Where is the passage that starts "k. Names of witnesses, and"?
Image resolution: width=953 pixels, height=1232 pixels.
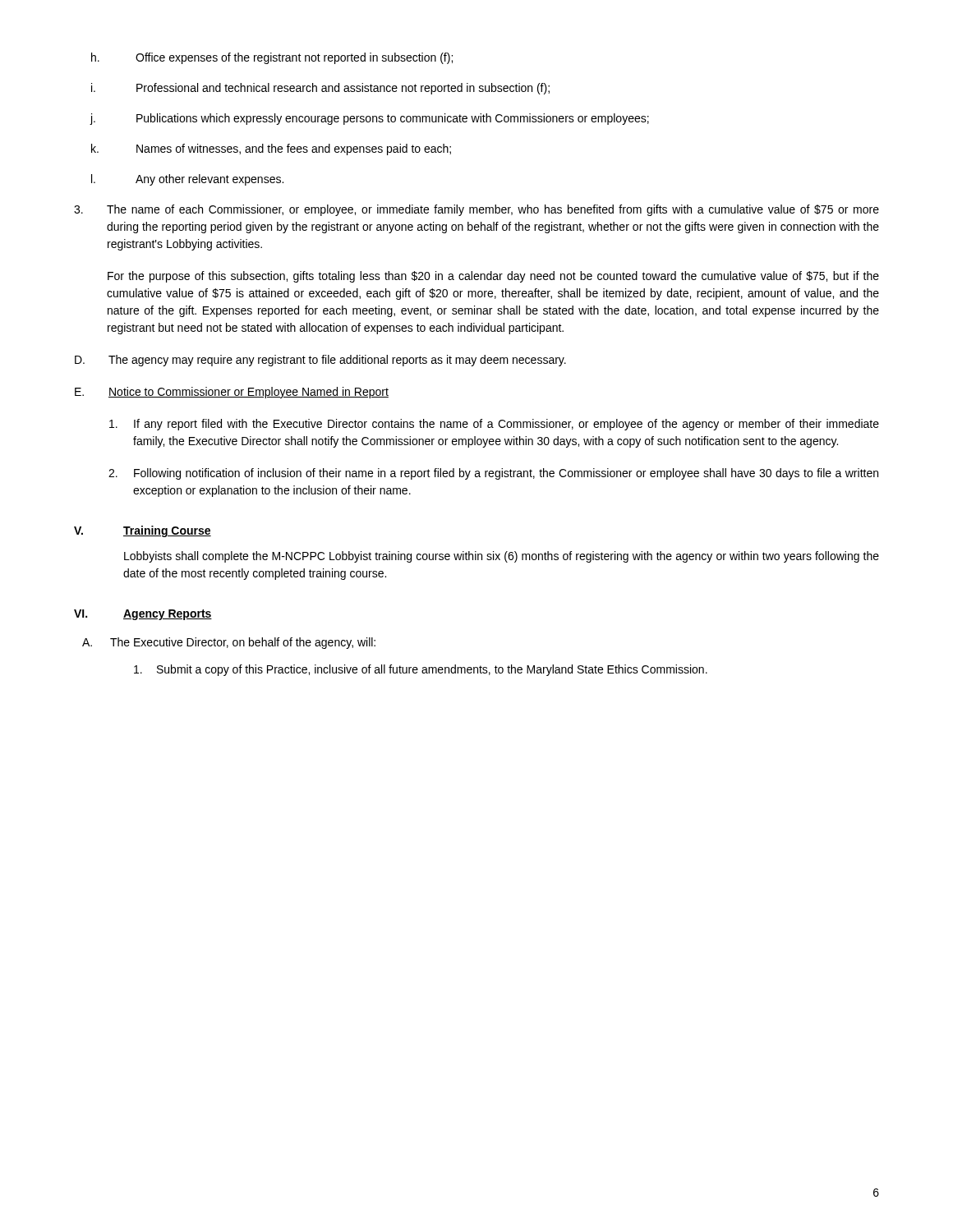271,149
